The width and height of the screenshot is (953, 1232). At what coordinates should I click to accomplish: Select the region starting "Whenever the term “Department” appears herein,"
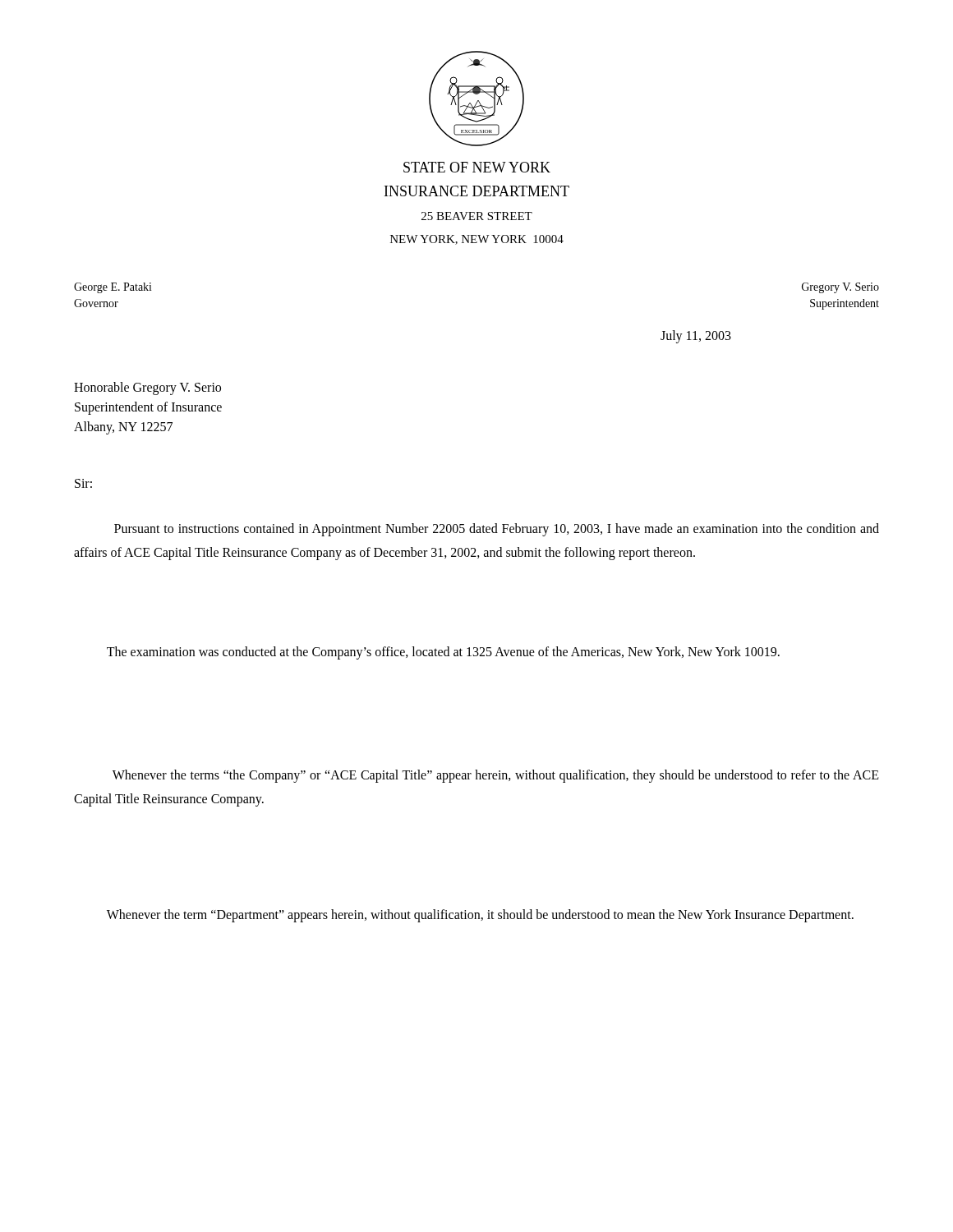(x=464, y=915)
